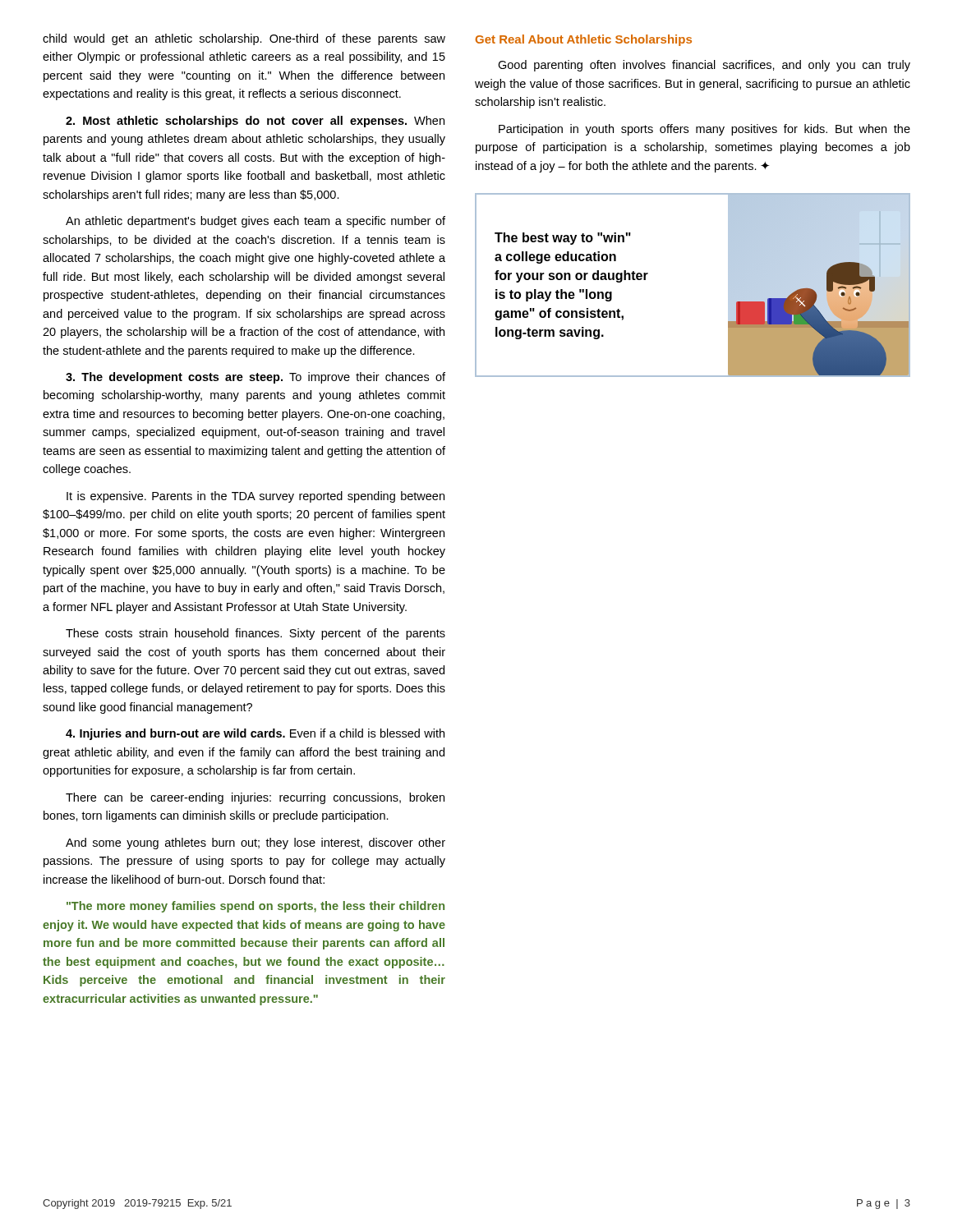Click the passage that begins "It is expensive. Parents in the TDA"
Screen dimensions: 1232x953
tap(244, 551)
